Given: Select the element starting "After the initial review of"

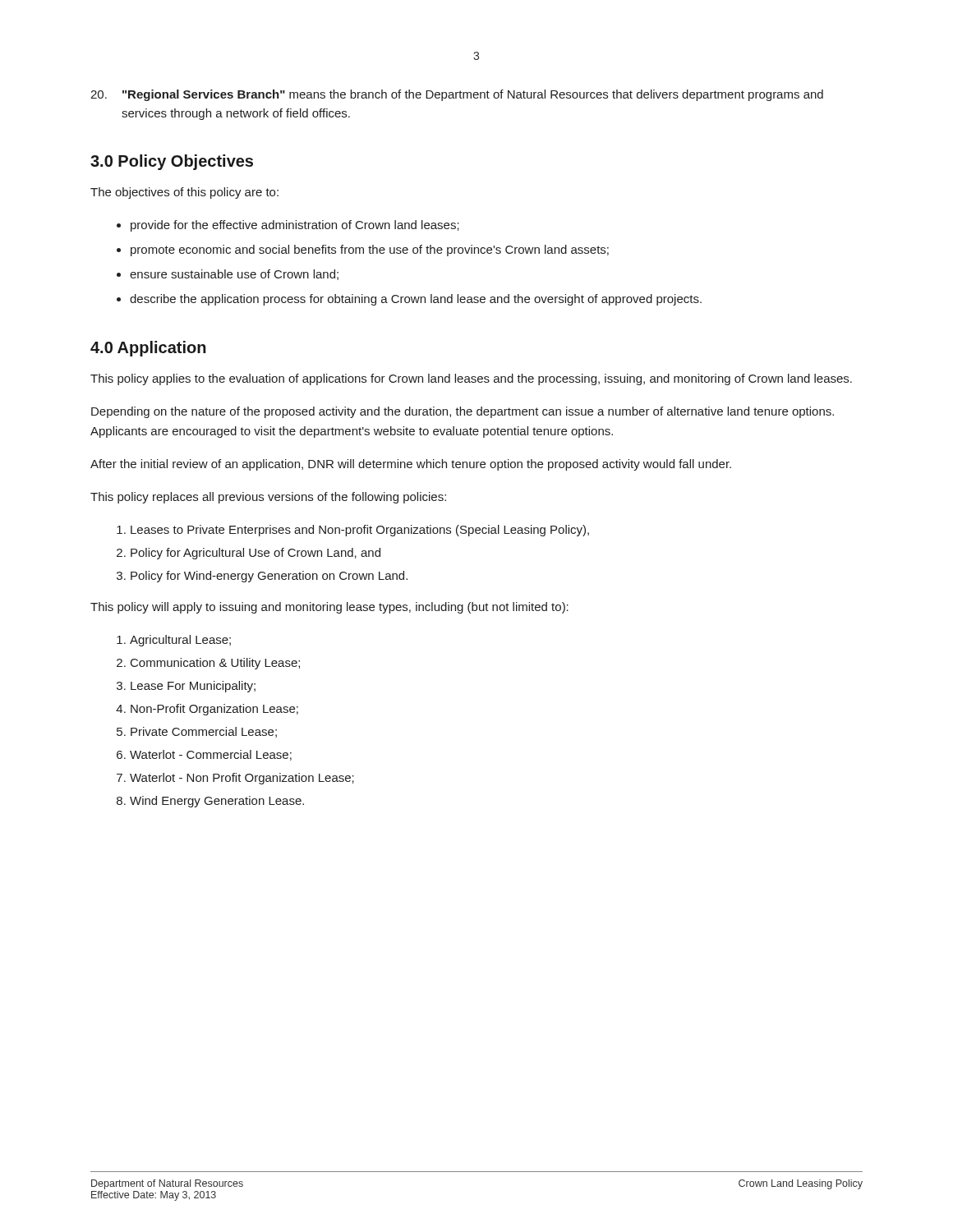Looking at the screenshot, I should [x=411, y=464].
